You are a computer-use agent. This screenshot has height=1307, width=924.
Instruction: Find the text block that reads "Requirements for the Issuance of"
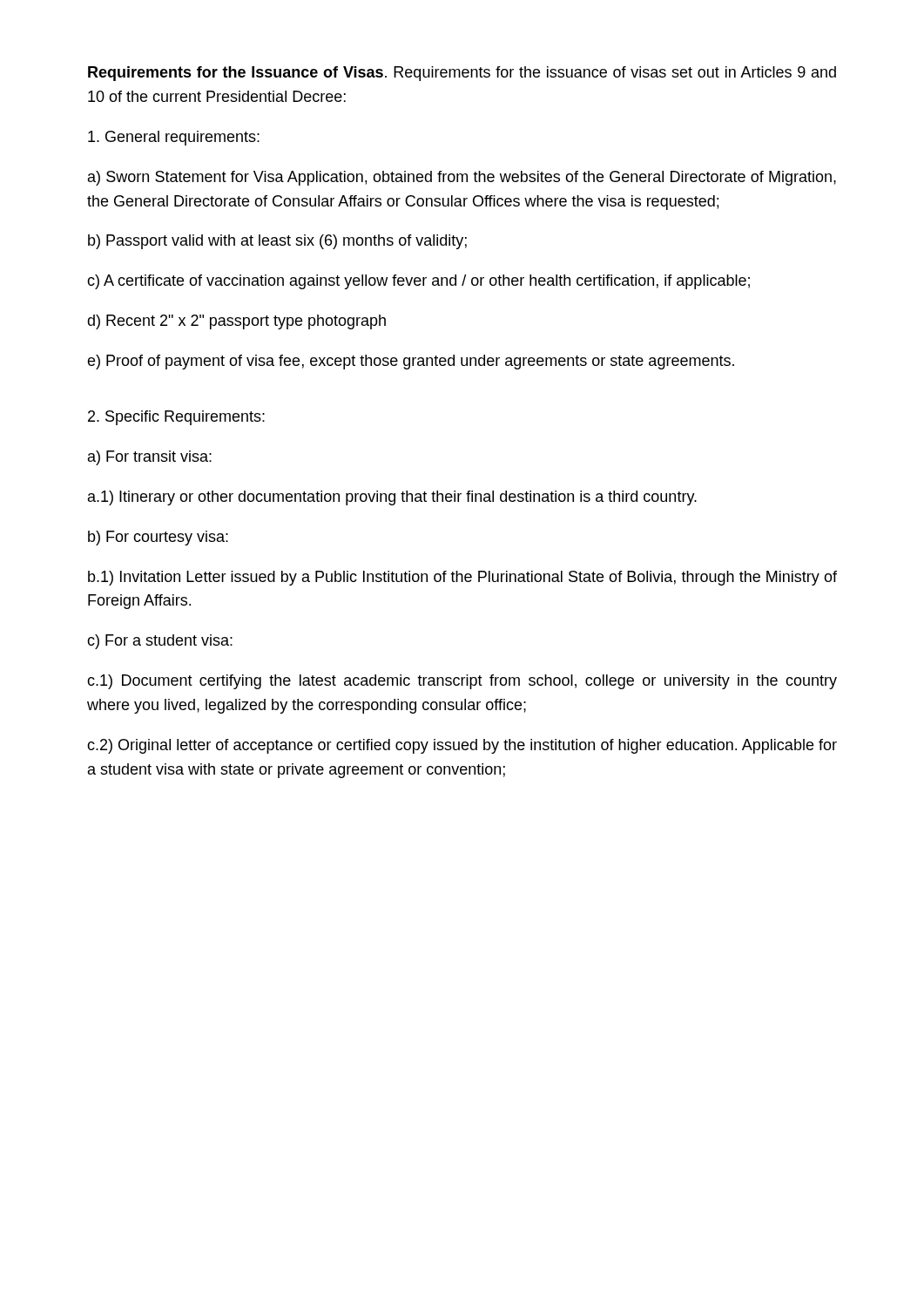(x=462, y=84)
